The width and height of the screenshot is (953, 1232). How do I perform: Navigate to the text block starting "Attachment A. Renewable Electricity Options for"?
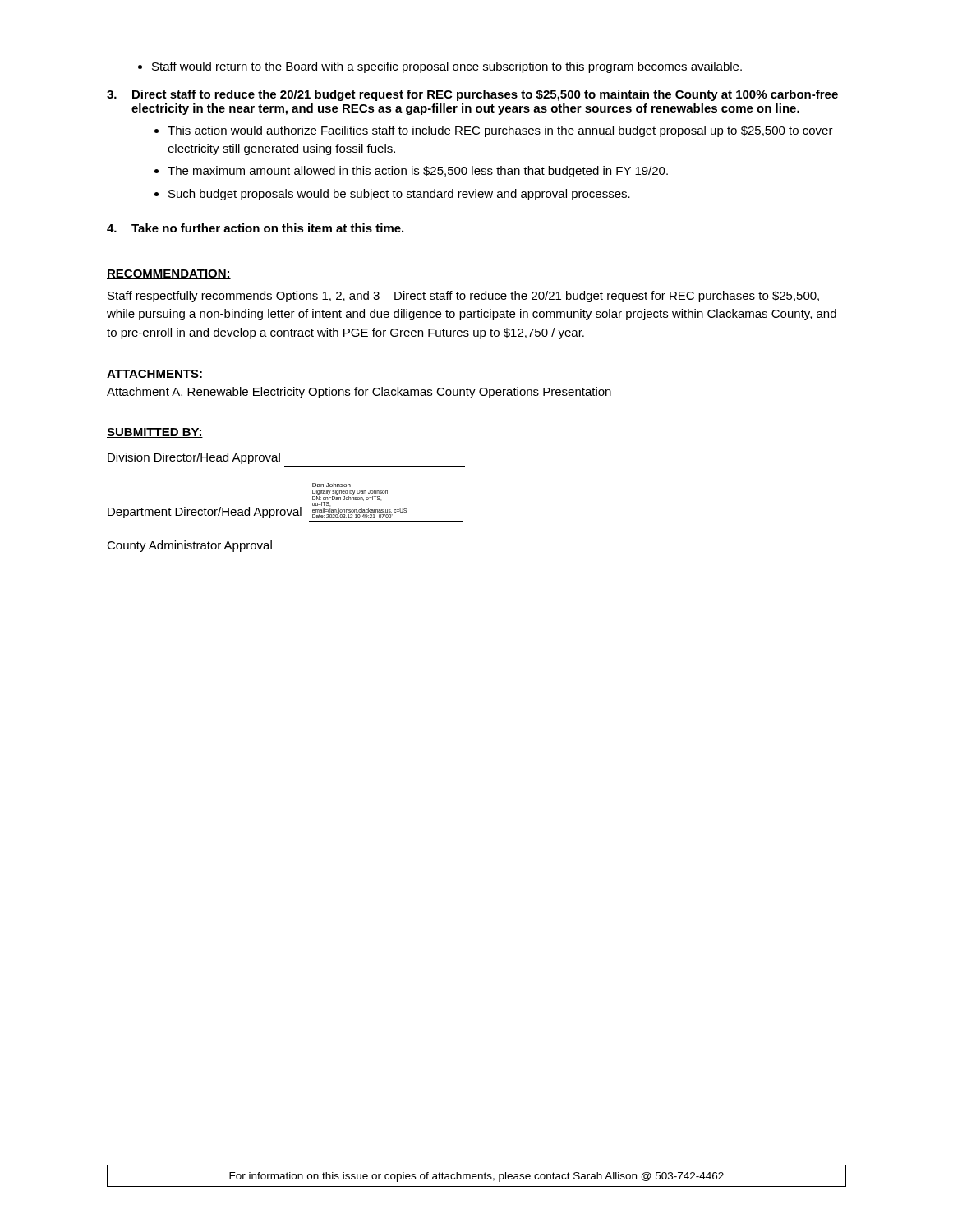tap(359, 392)
